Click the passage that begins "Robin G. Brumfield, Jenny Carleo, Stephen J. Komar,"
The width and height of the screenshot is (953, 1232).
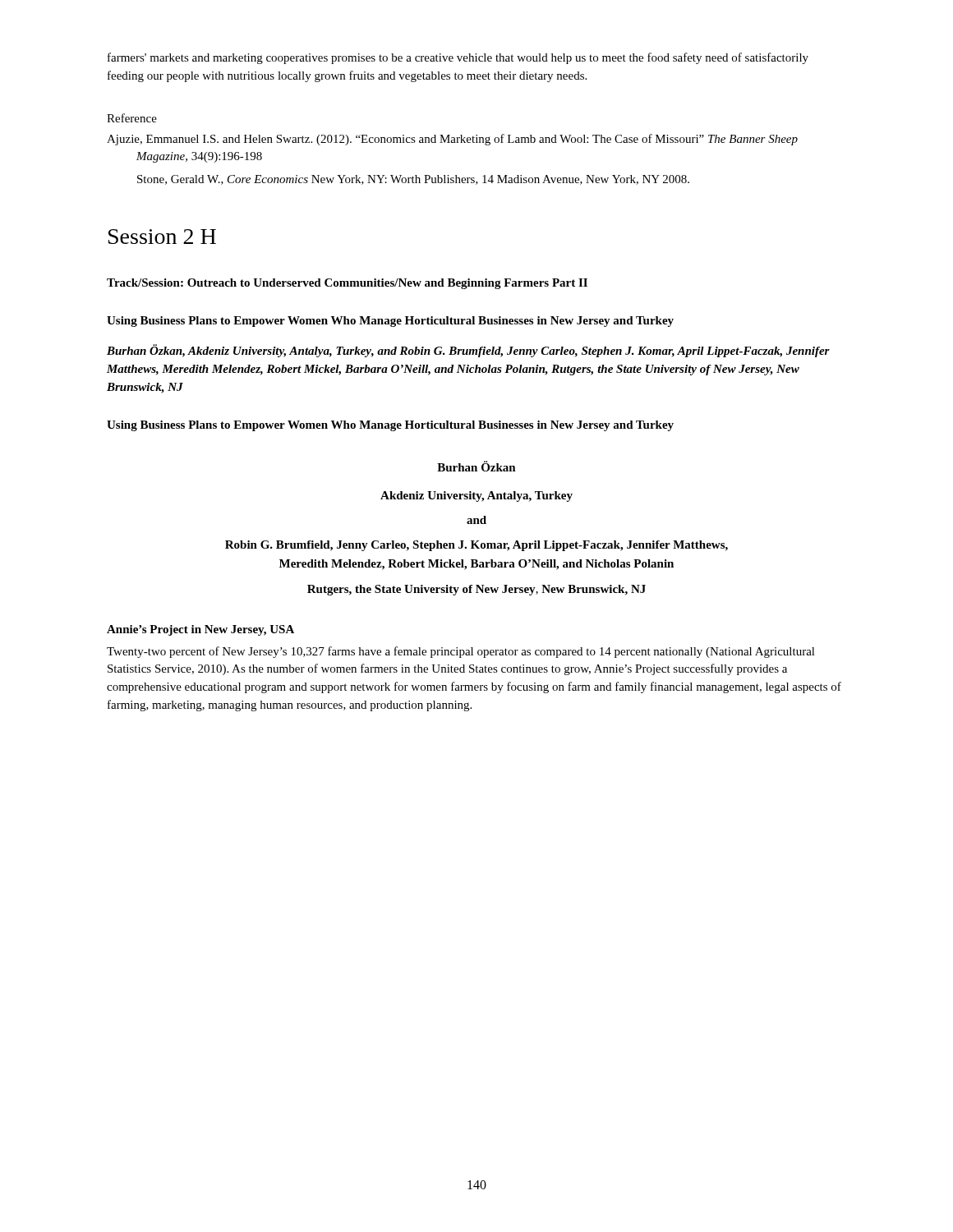(476, 554)
